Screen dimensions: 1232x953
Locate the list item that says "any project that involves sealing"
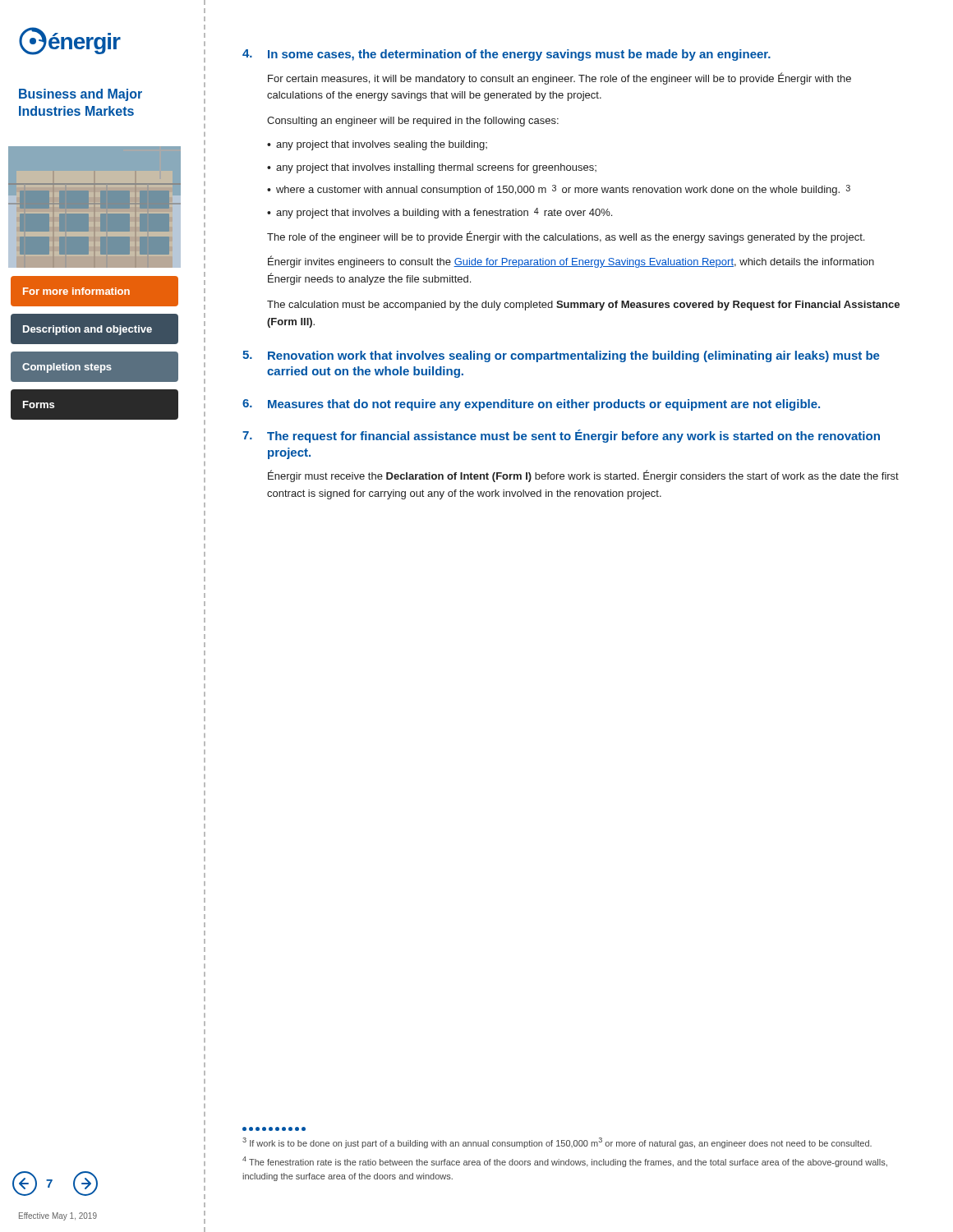click(x=382, y=144)
